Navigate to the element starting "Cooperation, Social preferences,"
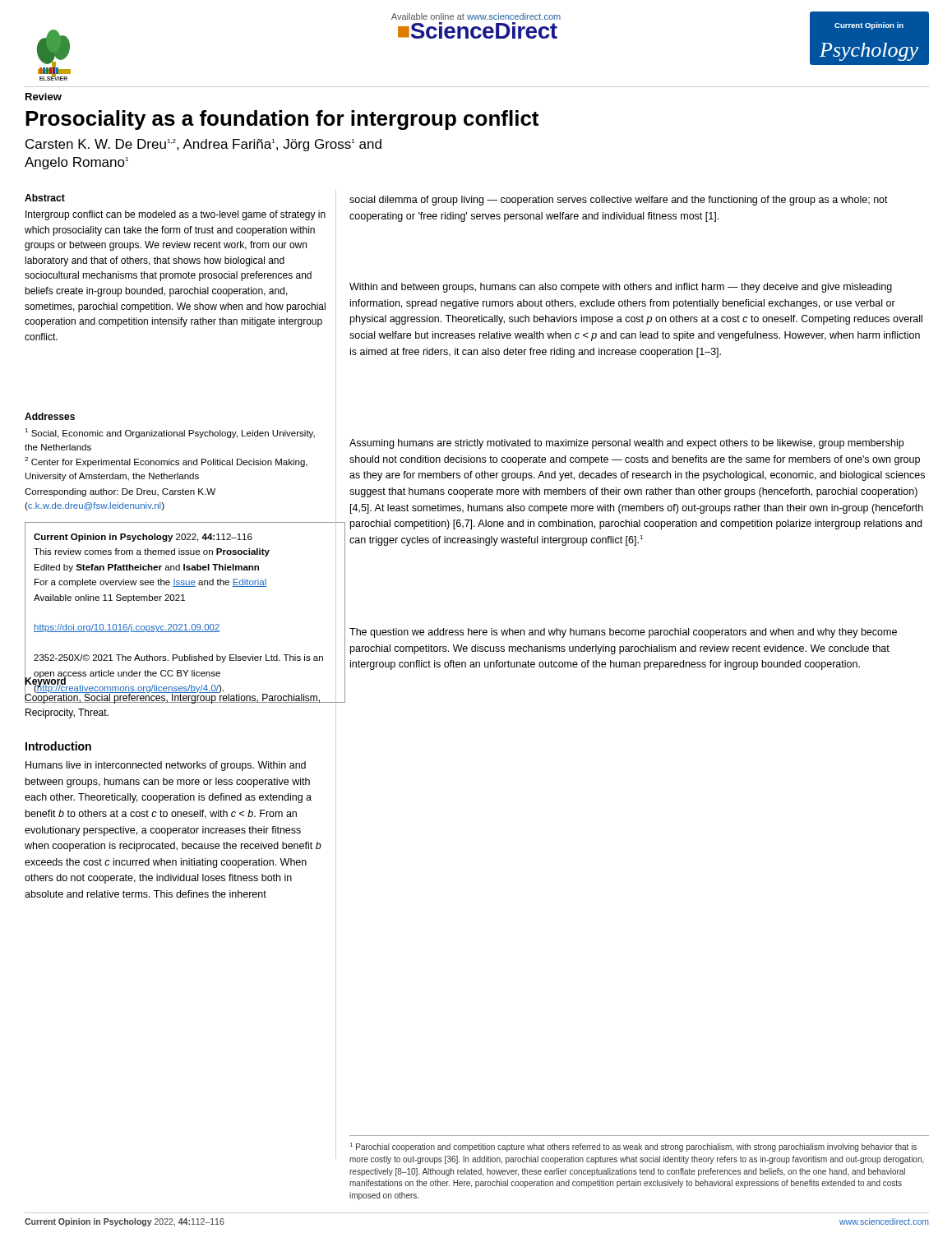The width and height of the screenshot is (952, 1233). tap(173, 705)
